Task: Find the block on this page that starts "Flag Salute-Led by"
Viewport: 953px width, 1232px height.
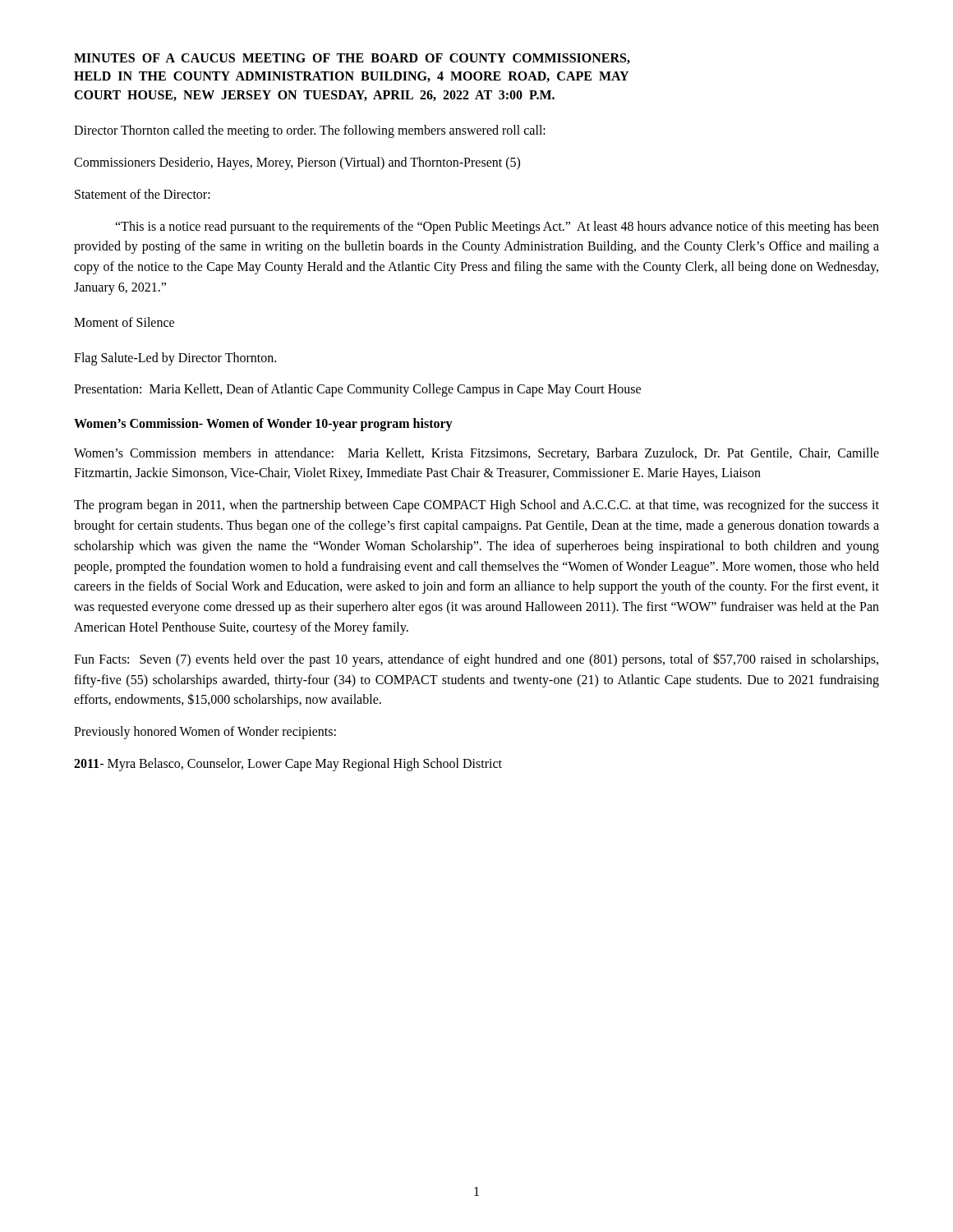Action: tap(175, 357)
